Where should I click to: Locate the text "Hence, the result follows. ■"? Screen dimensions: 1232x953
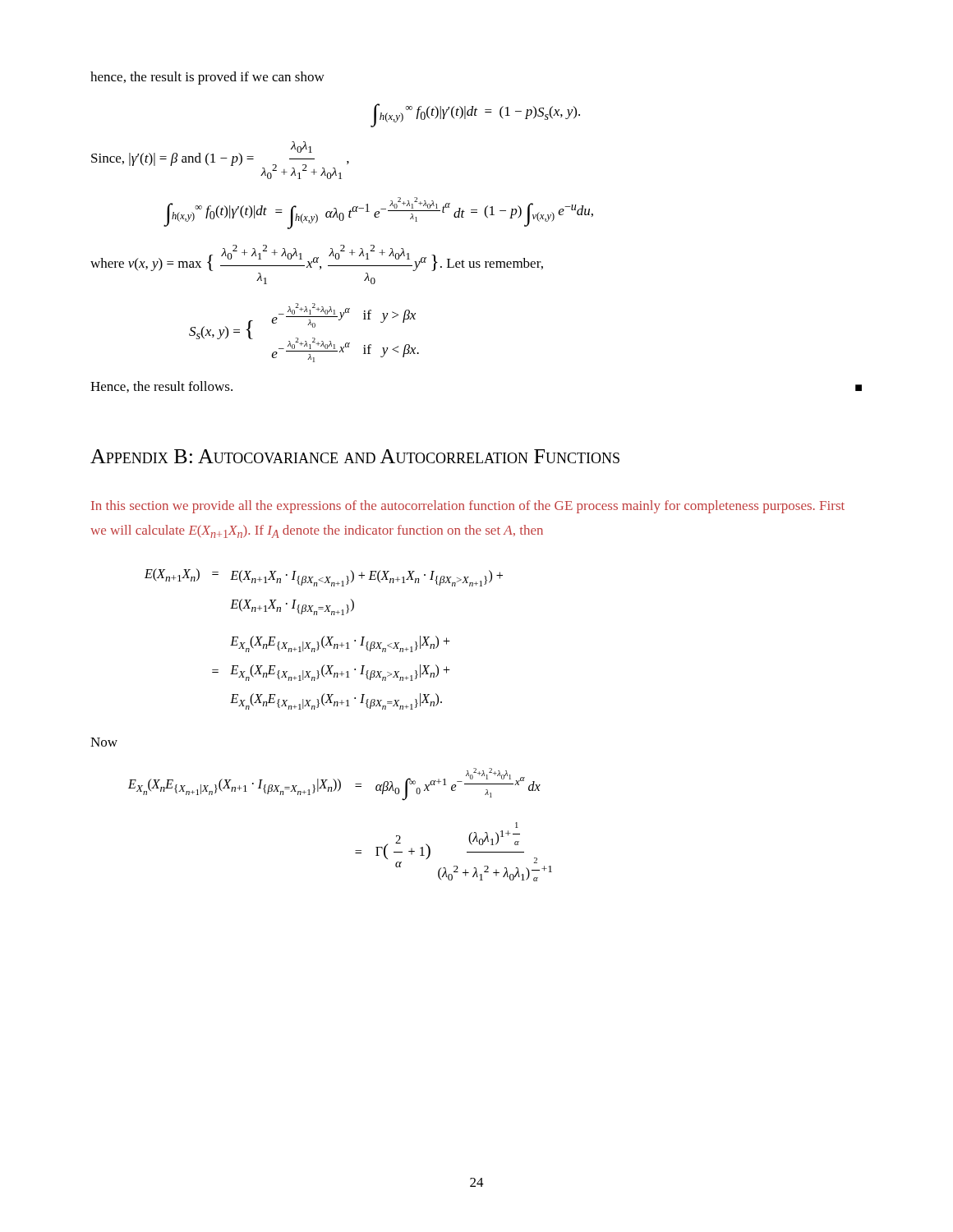[159, 386]
